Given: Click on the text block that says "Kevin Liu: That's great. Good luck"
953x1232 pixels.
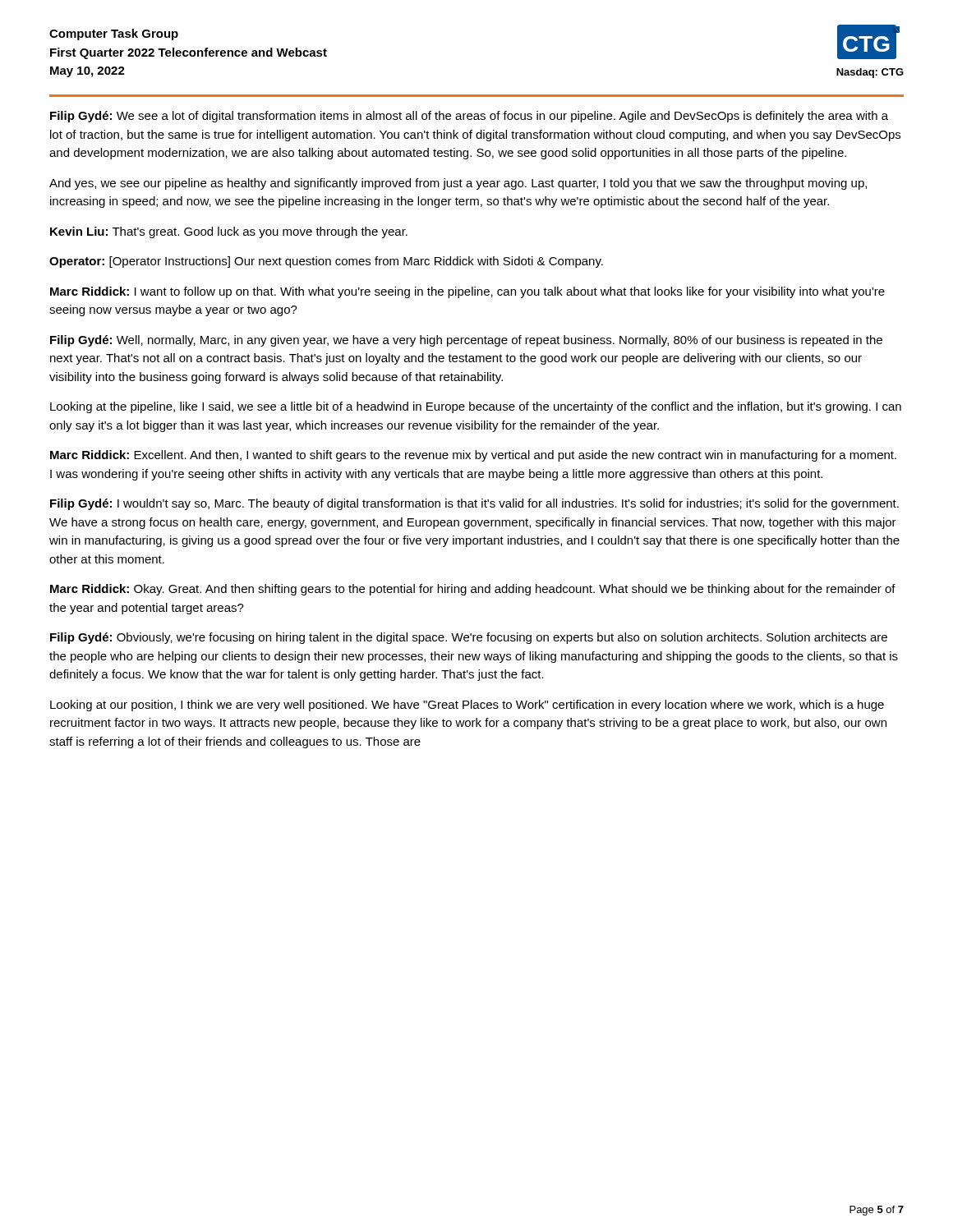Looking at the screenshot, I should click(x=229, y=231).
